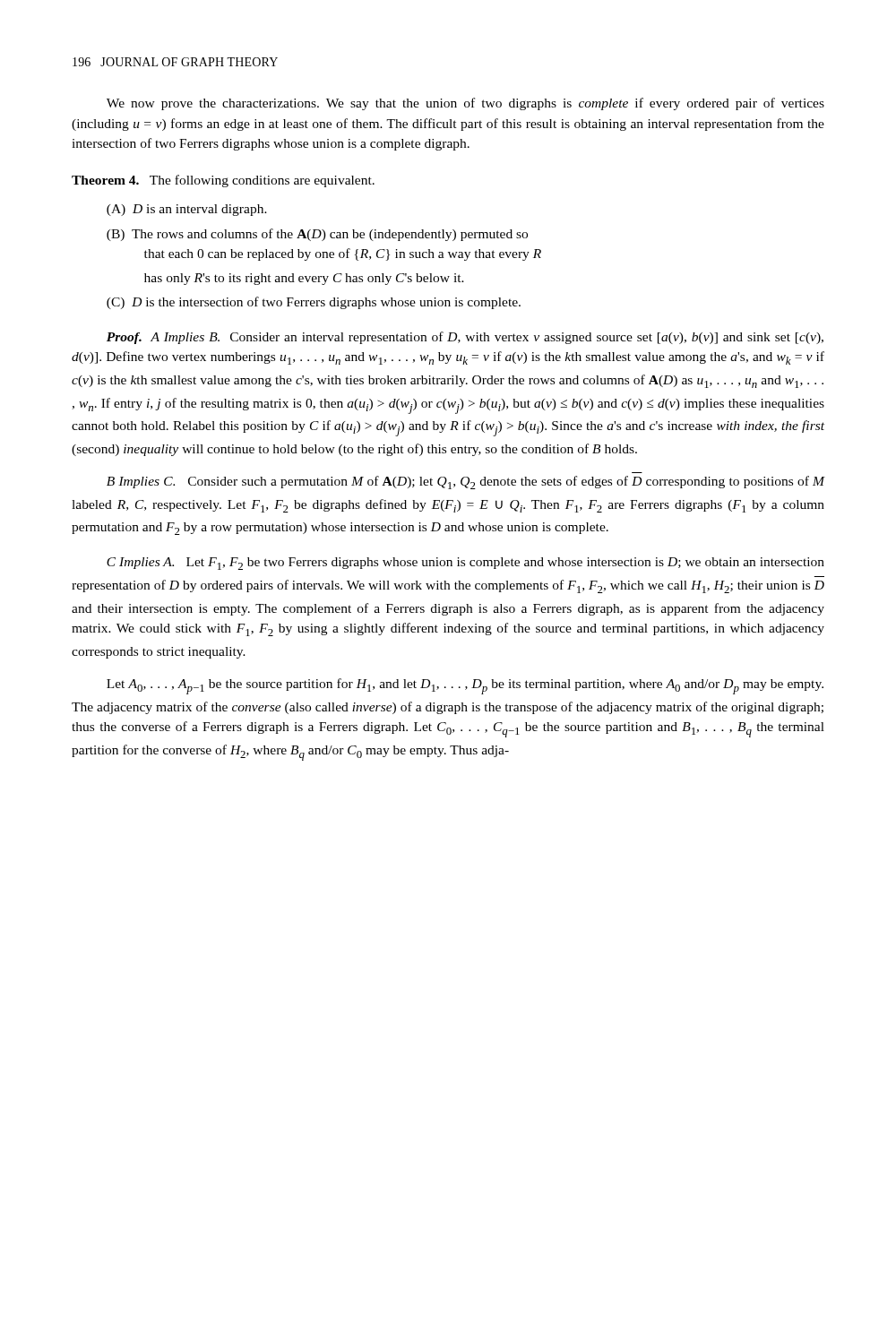This screenshot has width=896, height=1344.
Task: Click on the element starting "We now prove the"
Action: (x=448, y=123)
